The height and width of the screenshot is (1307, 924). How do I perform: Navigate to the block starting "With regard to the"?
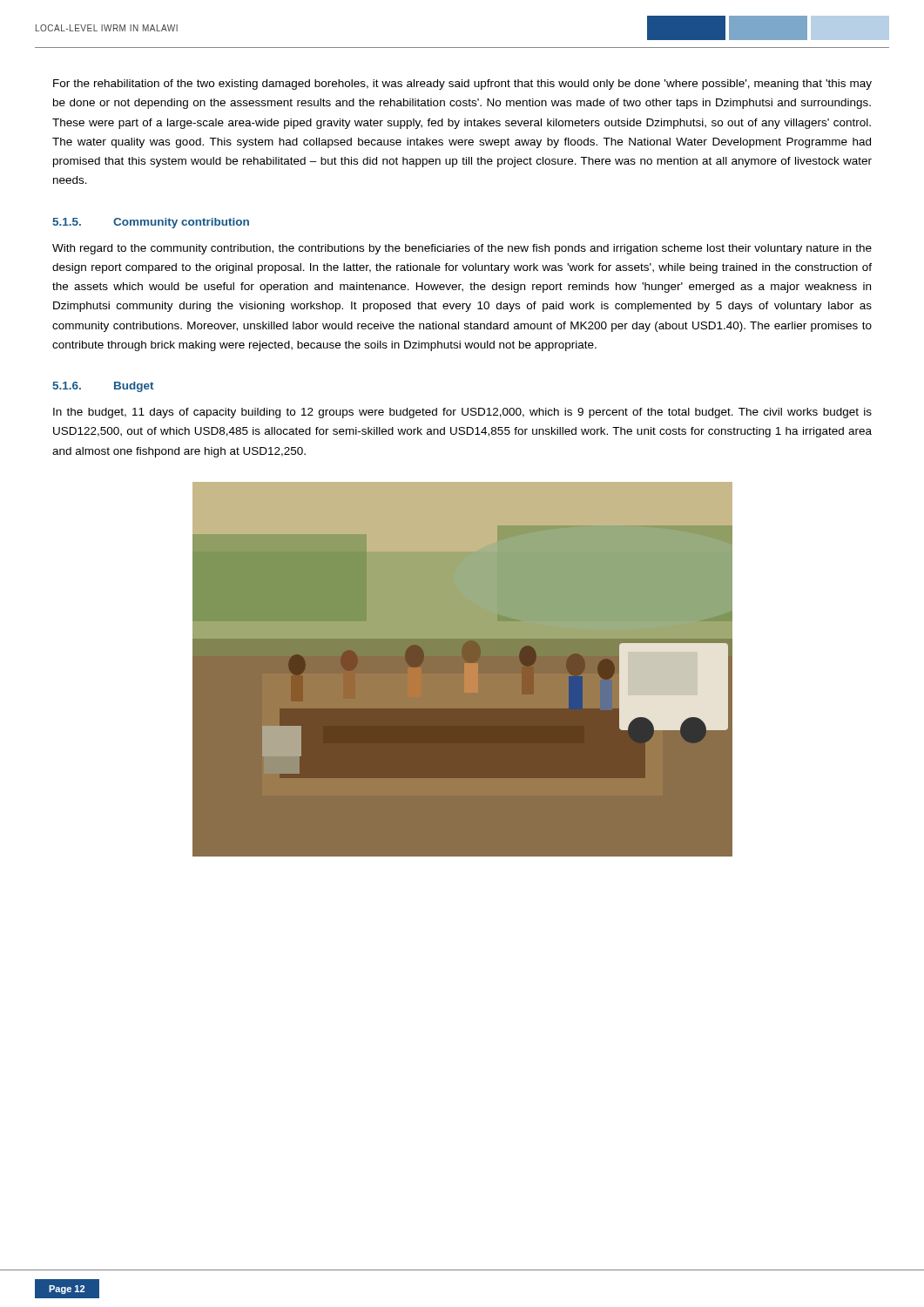click(x=462, y=296)
